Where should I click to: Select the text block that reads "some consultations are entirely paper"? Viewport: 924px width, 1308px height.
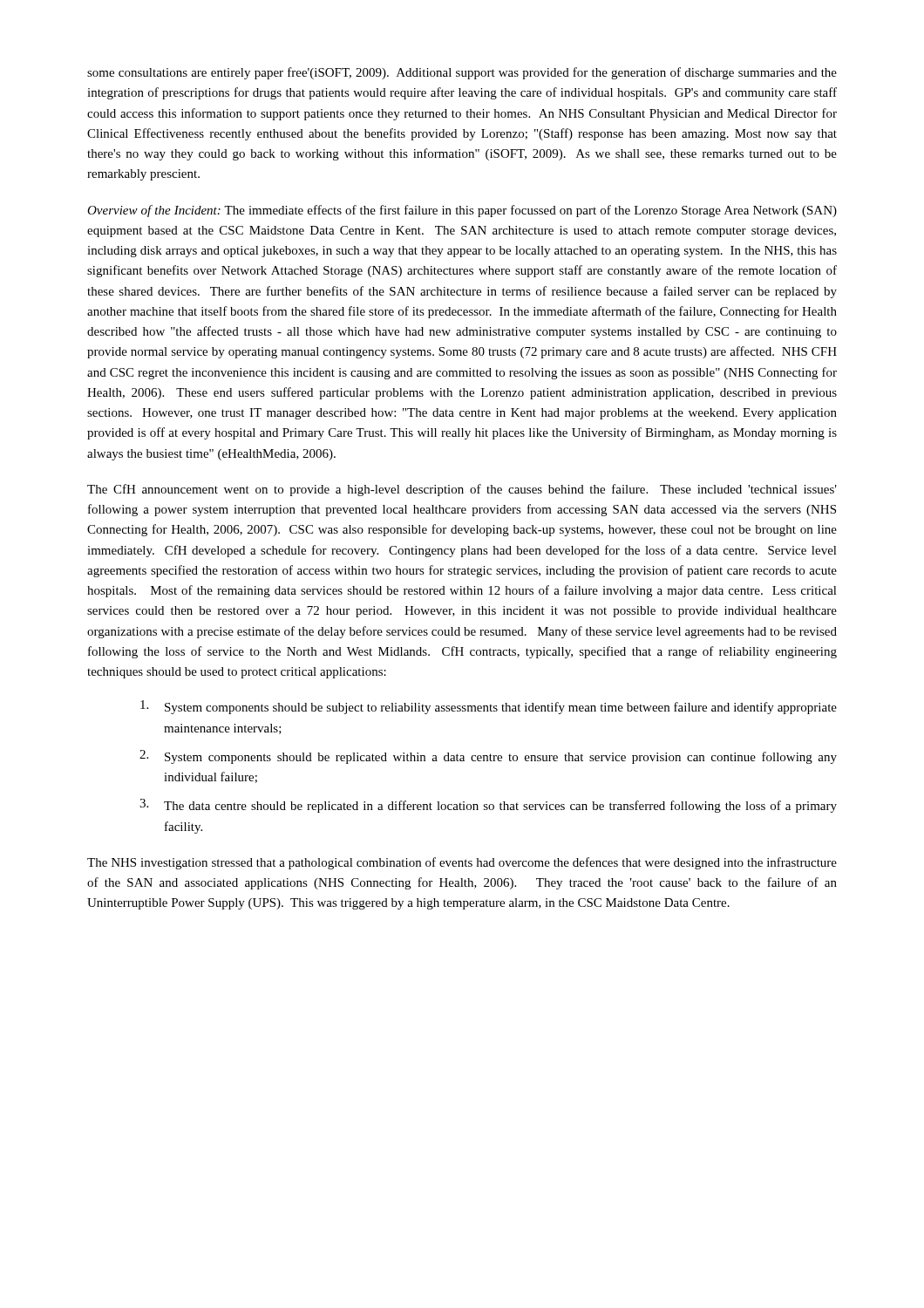coord(462,123)
